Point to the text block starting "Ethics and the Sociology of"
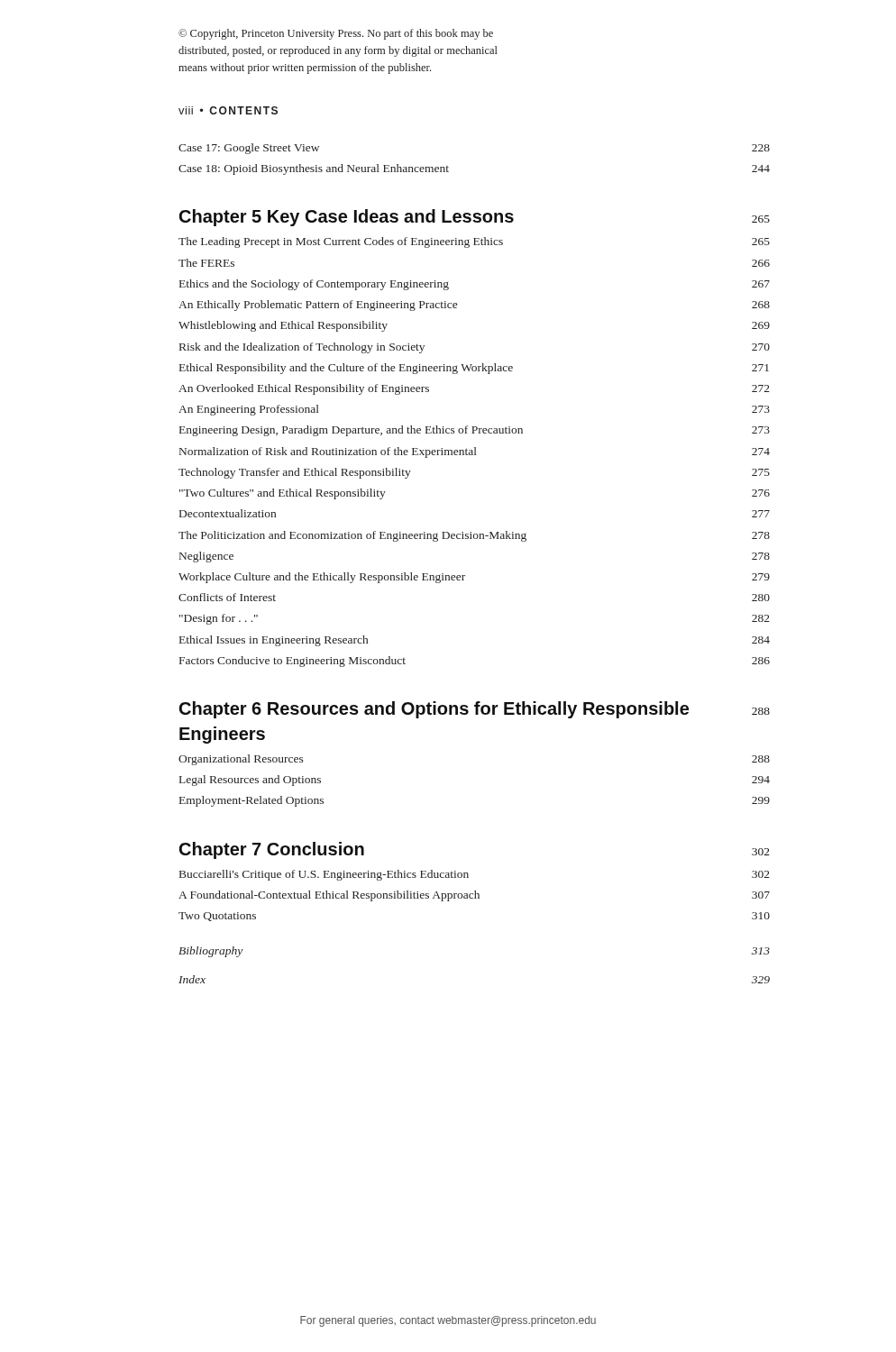Screen dimensions: 1352x896 (x=311, y=284)
